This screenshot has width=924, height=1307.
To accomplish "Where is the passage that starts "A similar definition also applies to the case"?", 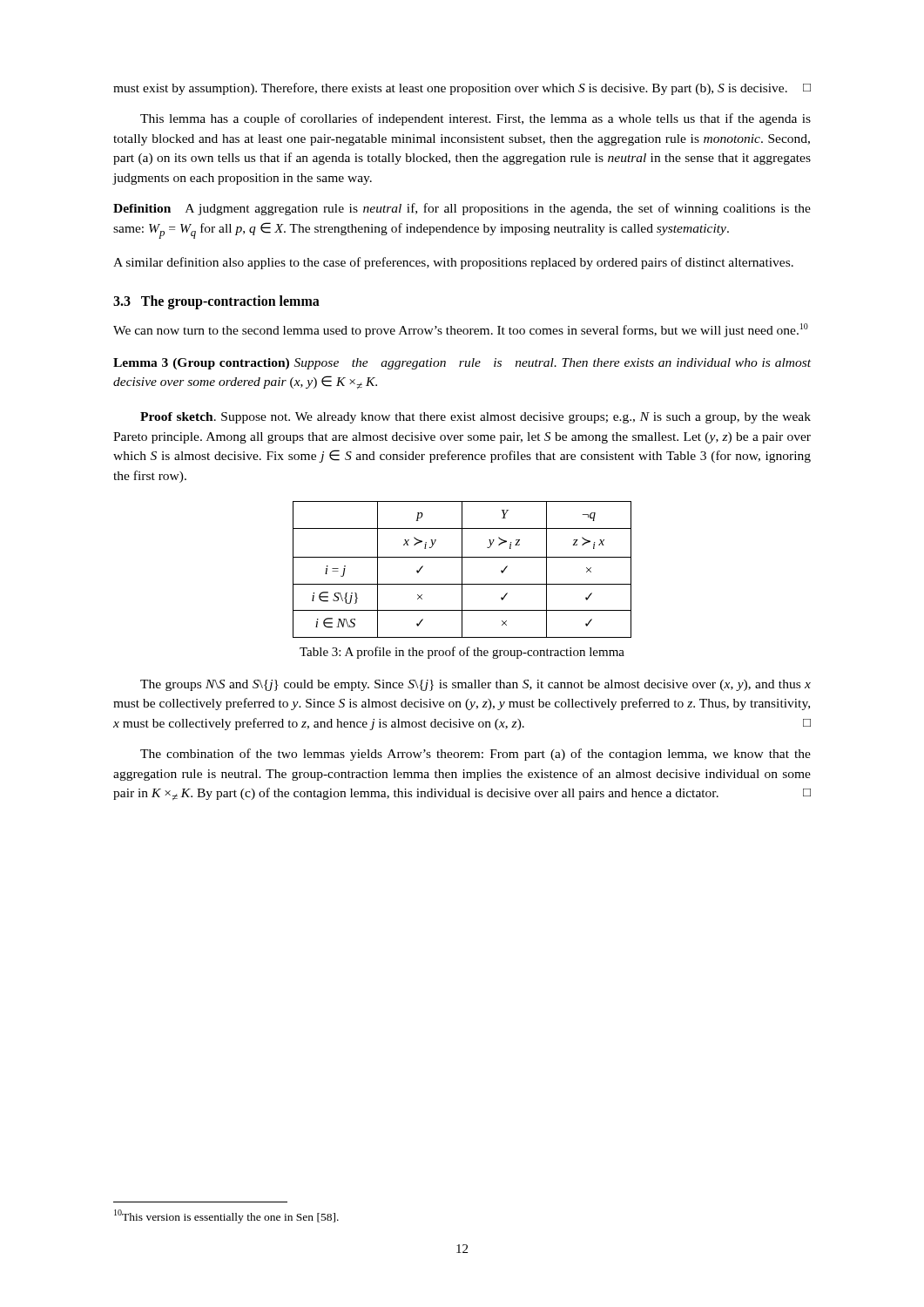I will 454,262.
